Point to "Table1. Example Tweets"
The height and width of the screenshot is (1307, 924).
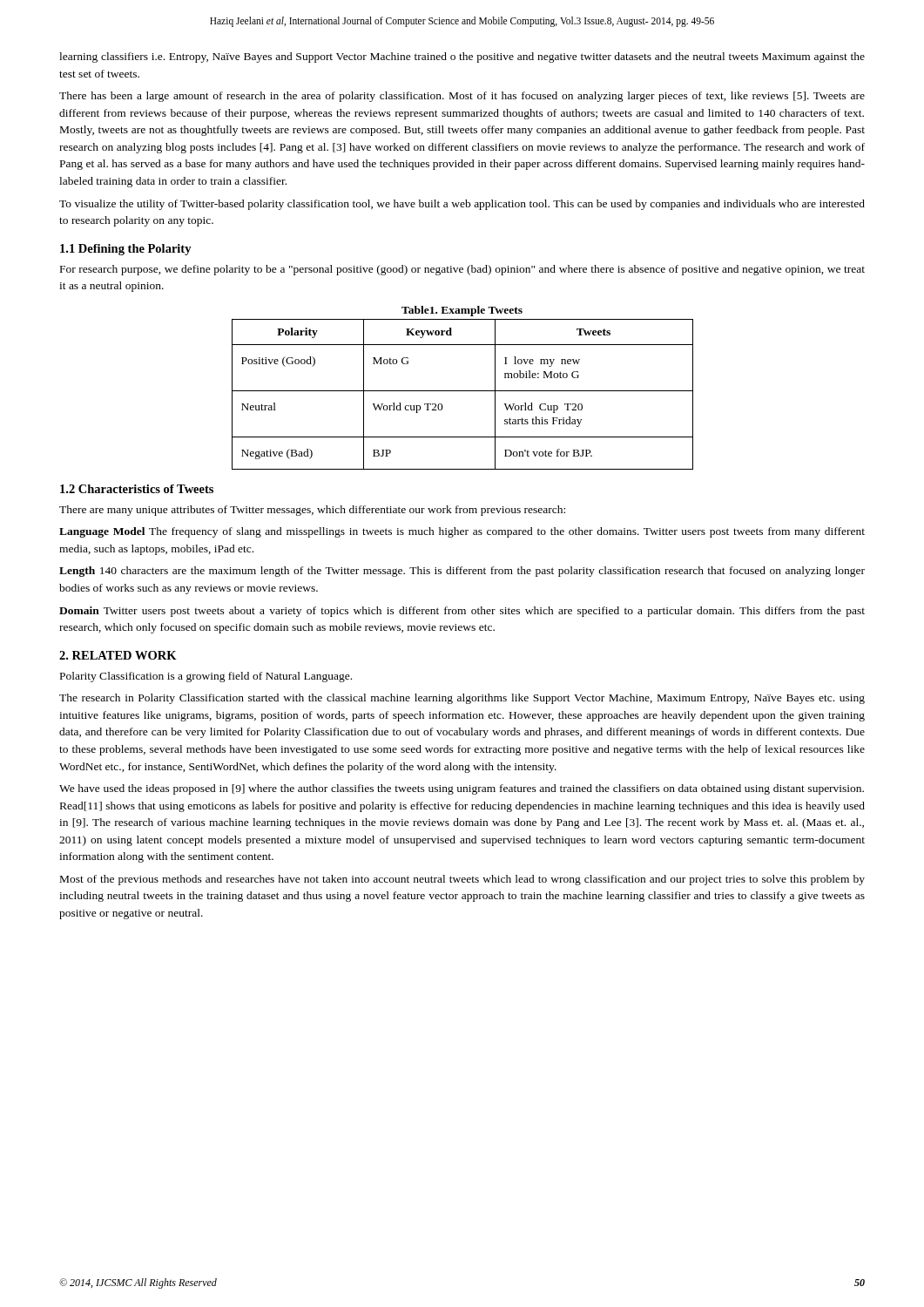pyautogui.click(x=462, y=309)
